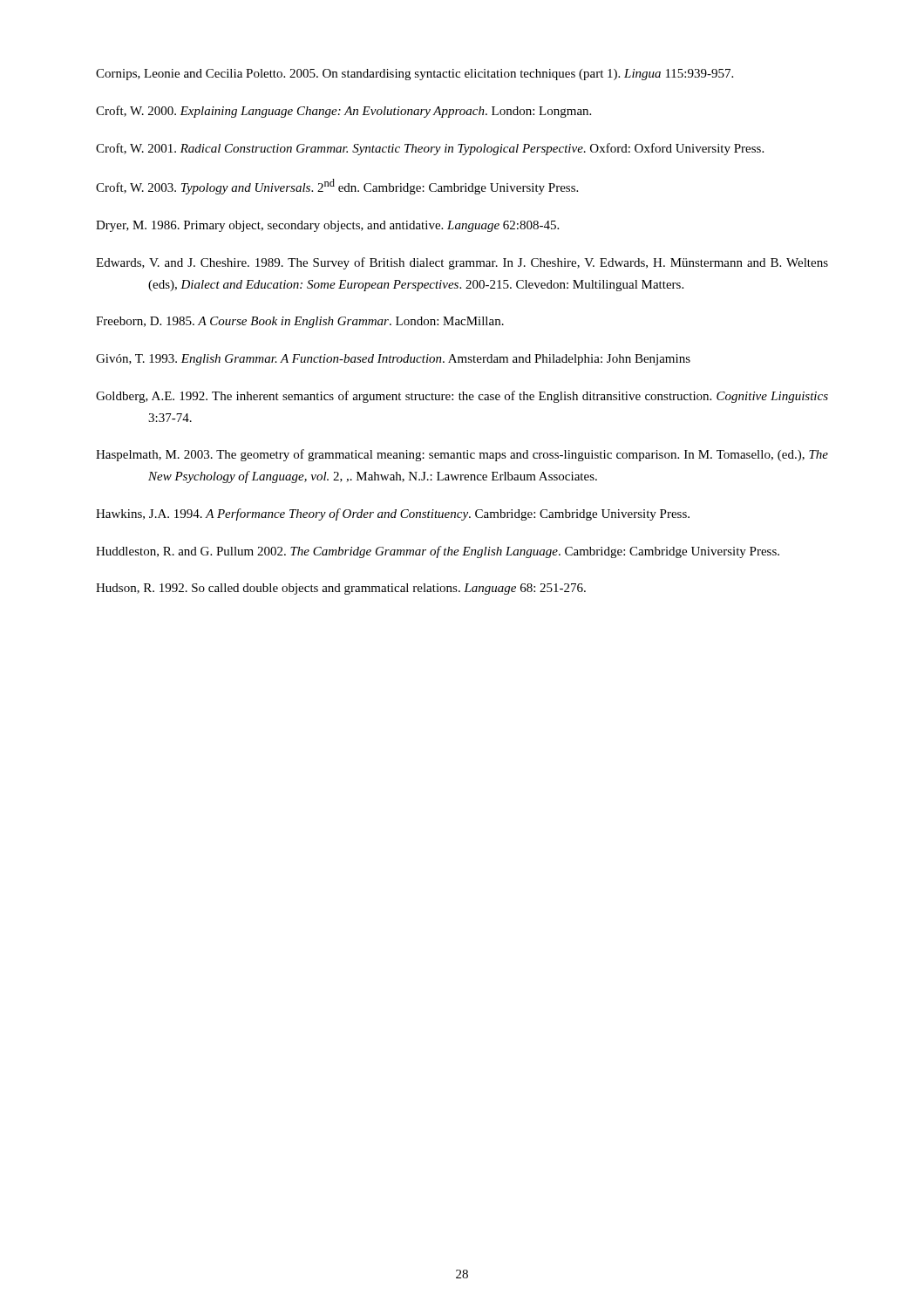Point to the element starting "Goldberg, A.E. 1992. The inherent semantics"
This screenshot has width=924, height=1308.
coord(462,406)
